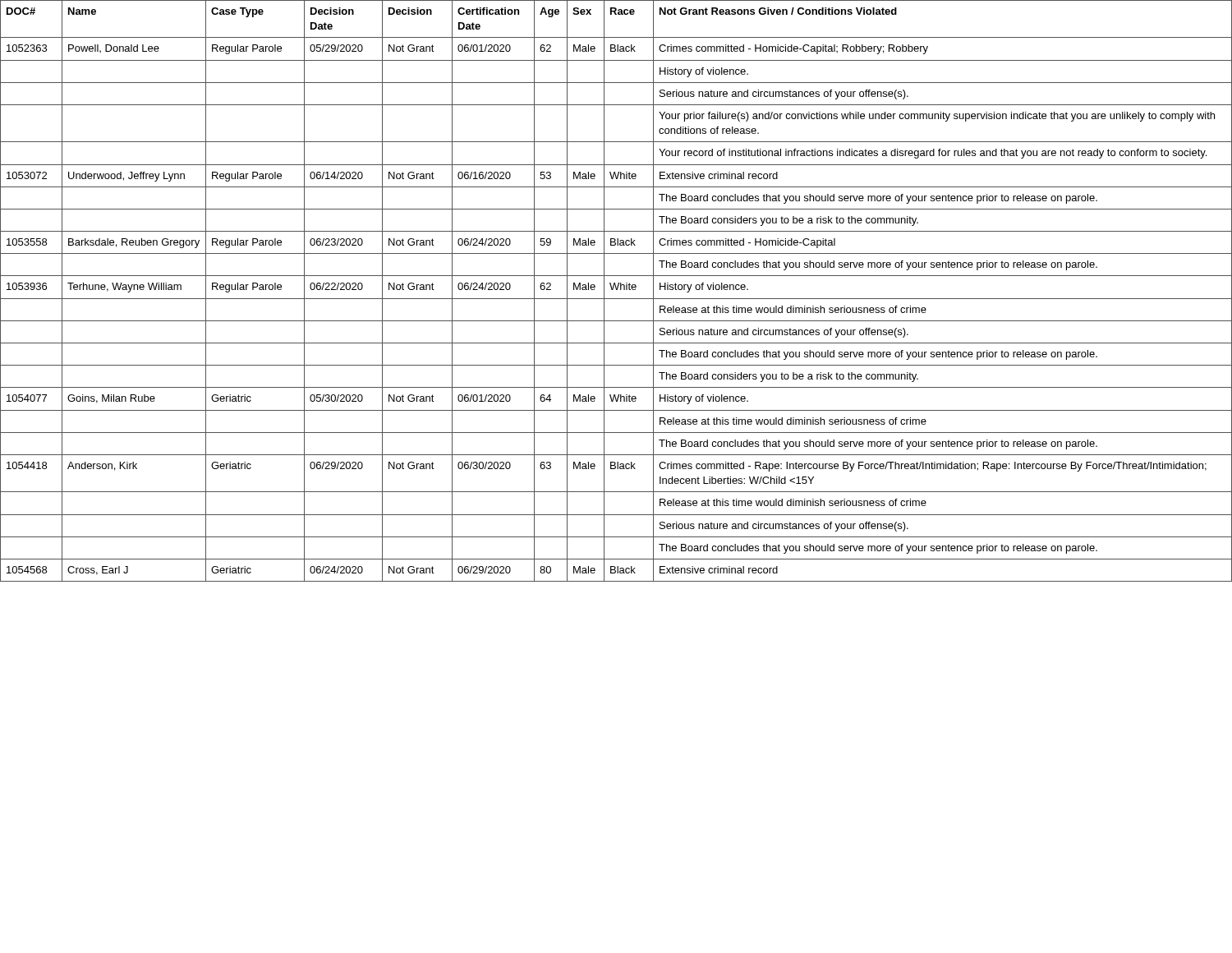The height and width of the screenshot is (953, 1232).
Task: Locate the table with the text "Not Grant"
Action: click(616, 291)
